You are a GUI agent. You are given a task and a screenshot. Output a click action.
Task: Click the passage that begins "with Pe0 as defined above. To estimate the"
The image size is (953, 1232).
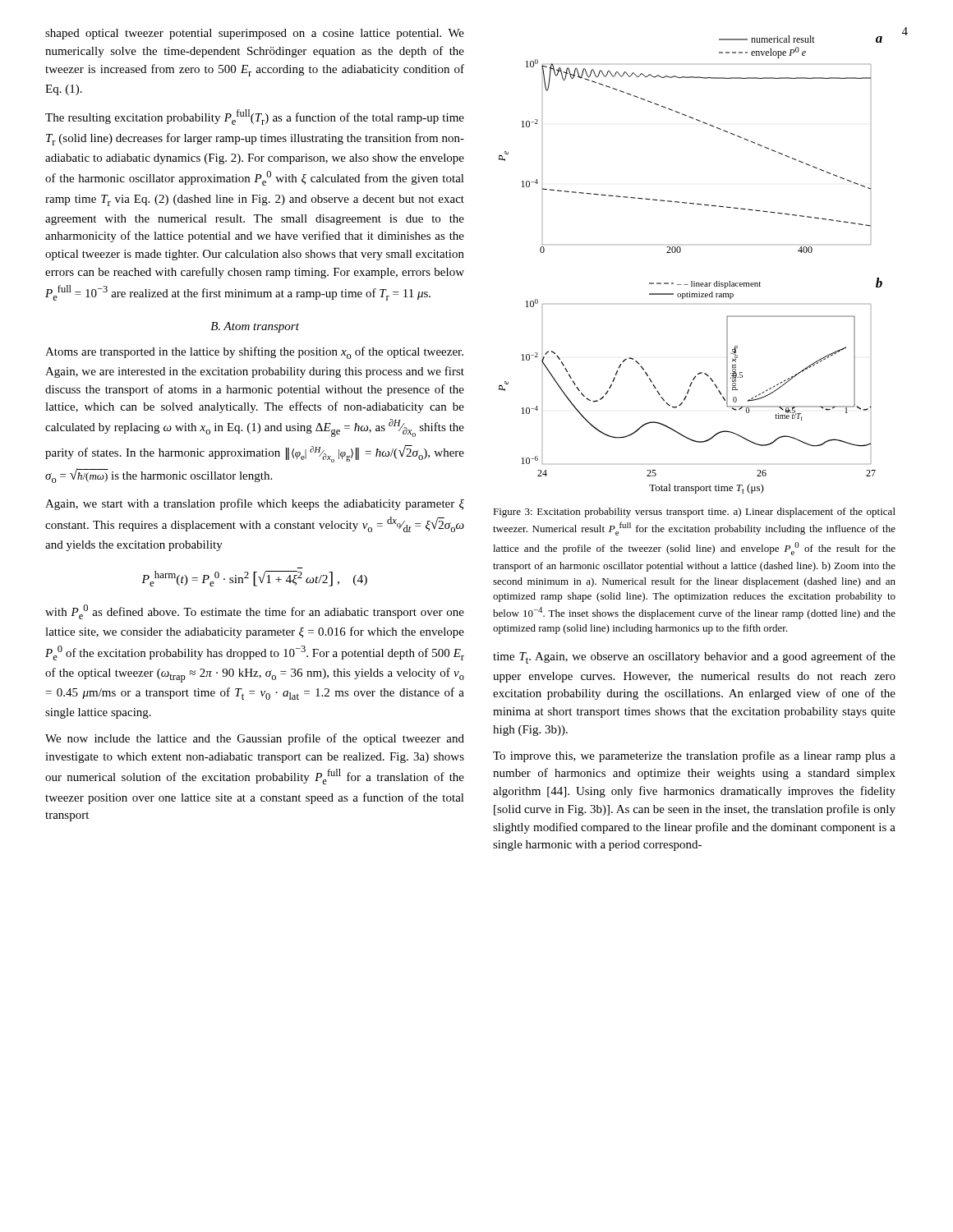point(255,612)
